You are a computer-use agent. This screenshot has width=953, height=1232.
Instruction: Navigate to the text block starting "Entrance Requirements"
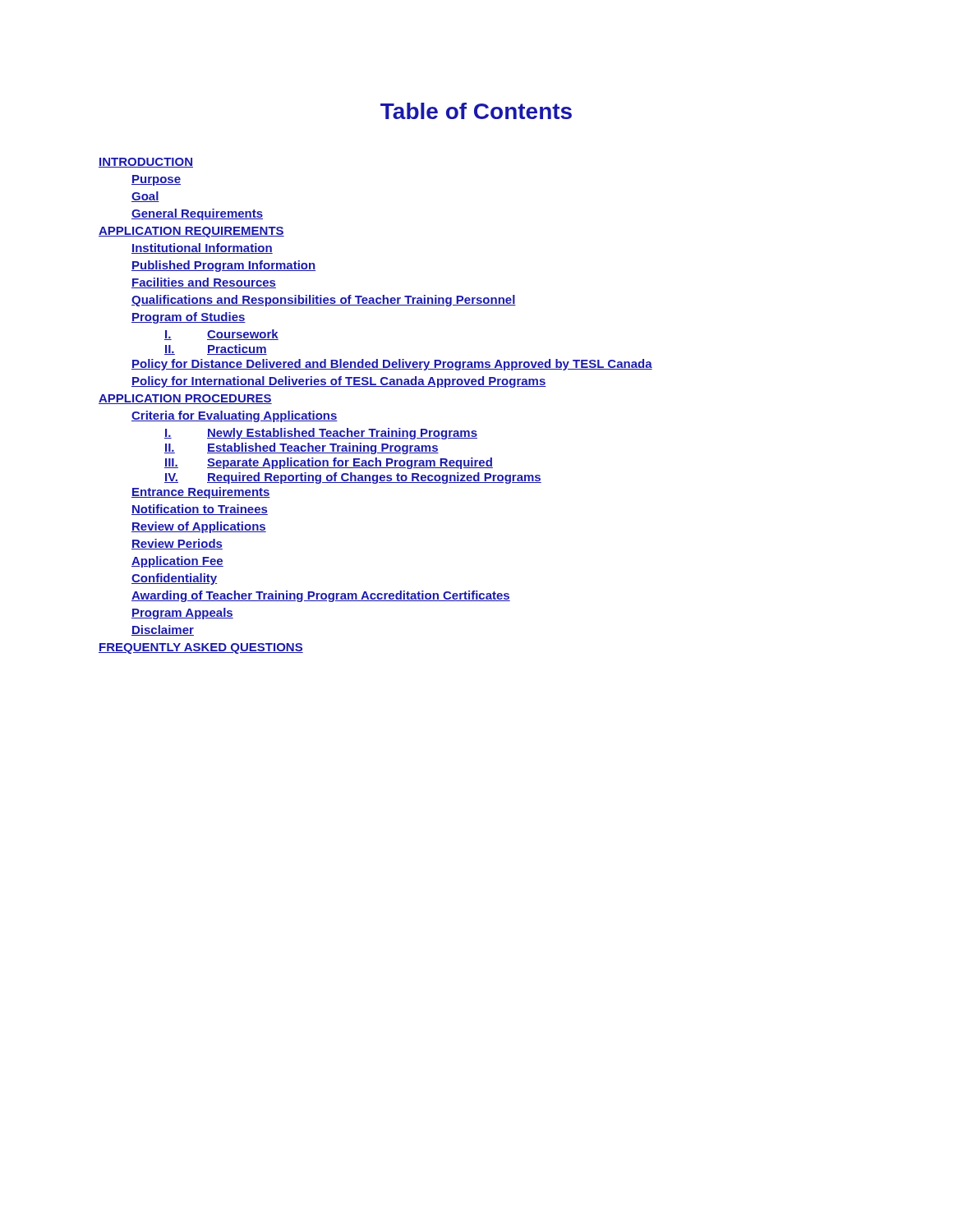tap(493, 492)
